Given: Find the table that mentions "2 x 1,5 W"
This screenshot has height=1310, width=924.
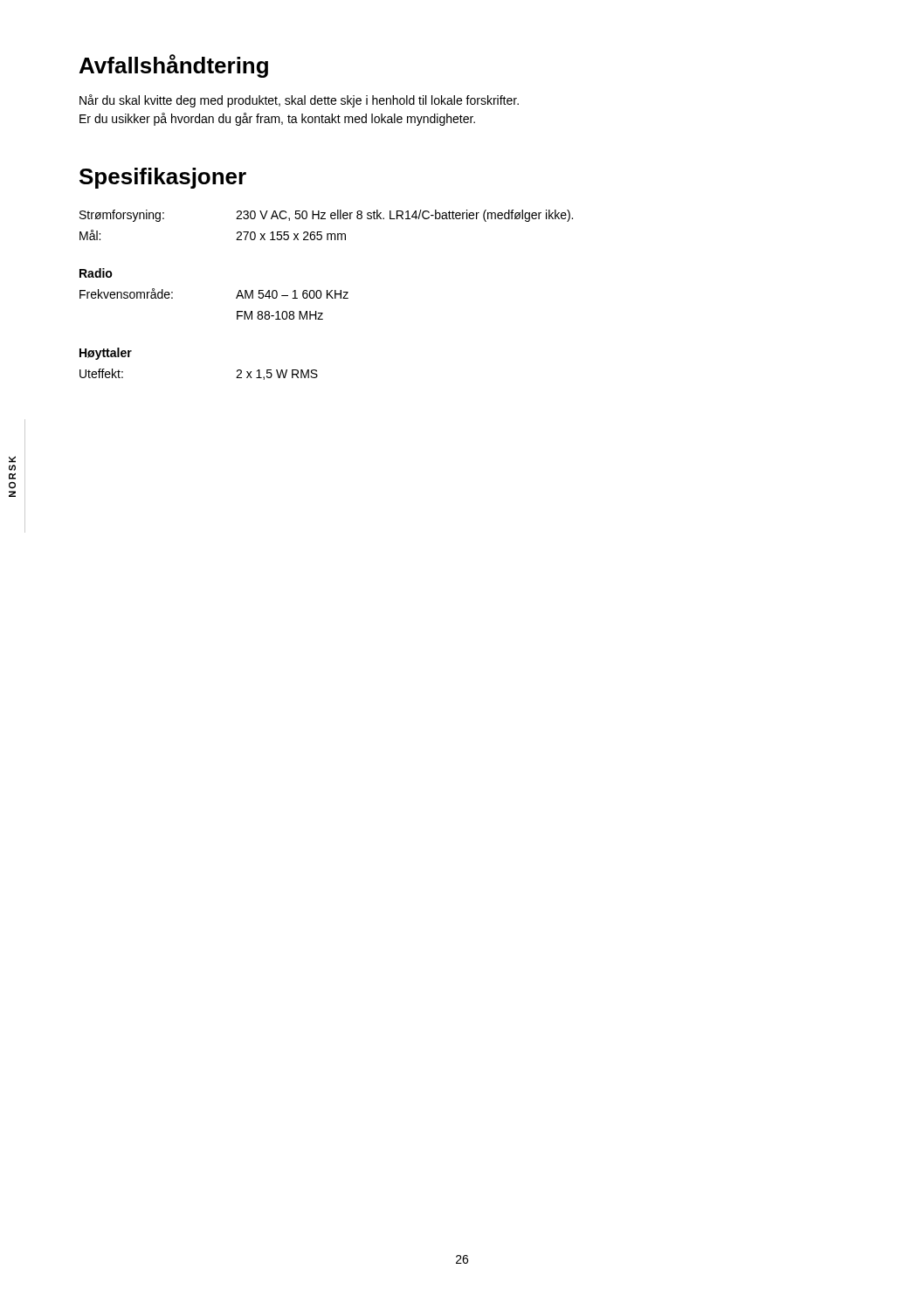Looking at the screenshot, I should (475, 374).
